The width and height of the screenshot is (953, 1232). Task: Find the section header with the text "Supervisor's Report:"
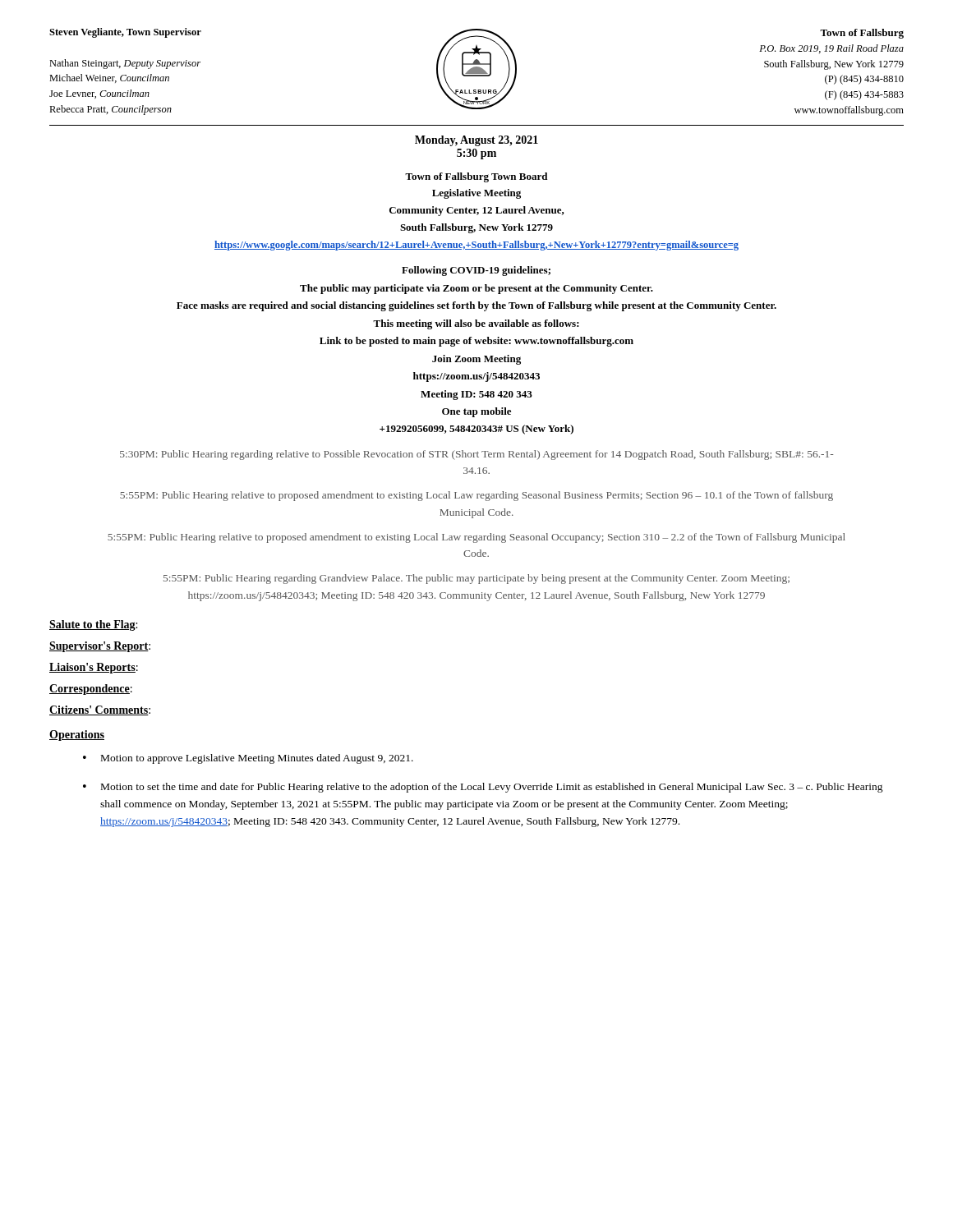click(x=100, y=646)
